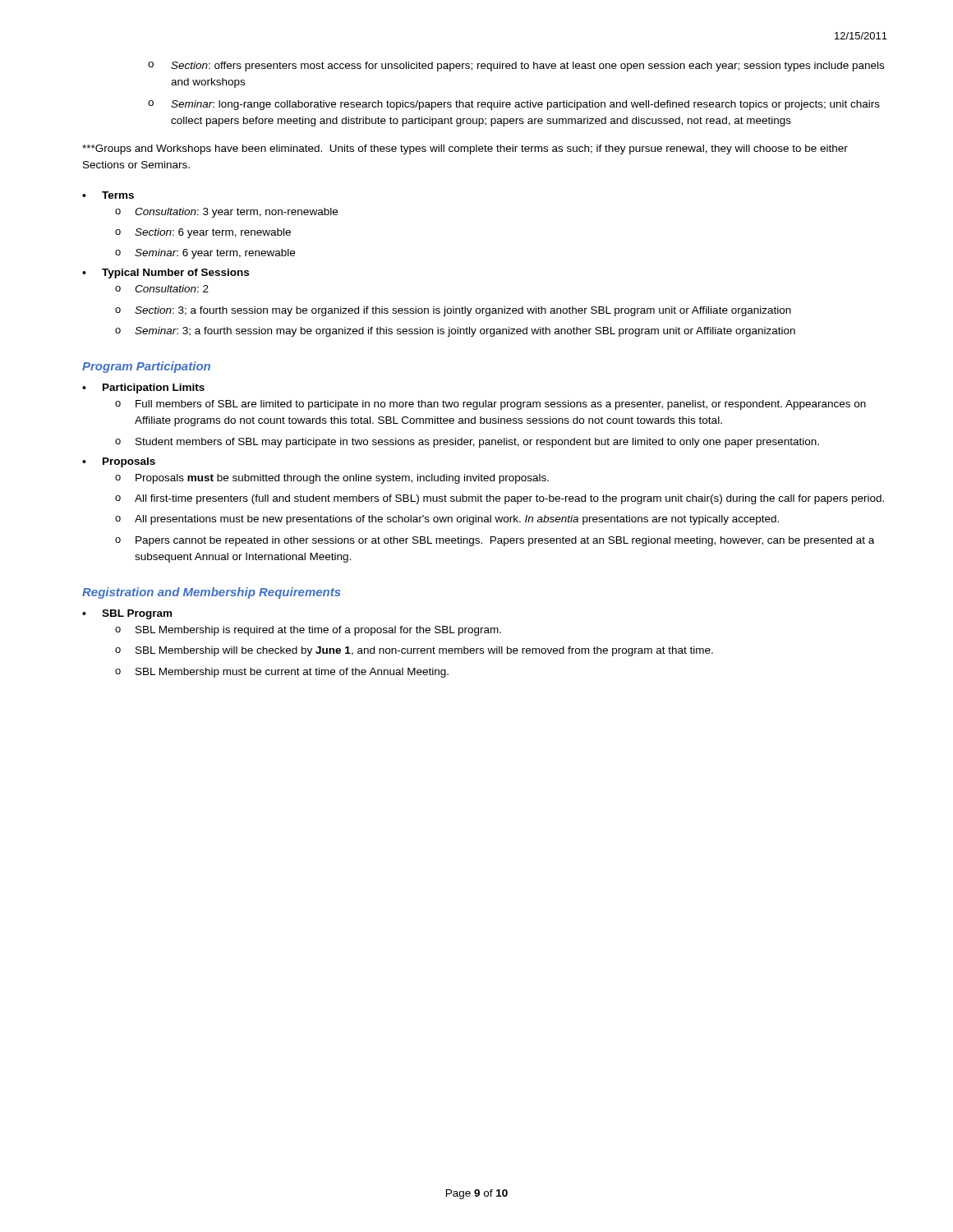Locate the list item that reads "o SBL Membership is required"

click(308, 630)
